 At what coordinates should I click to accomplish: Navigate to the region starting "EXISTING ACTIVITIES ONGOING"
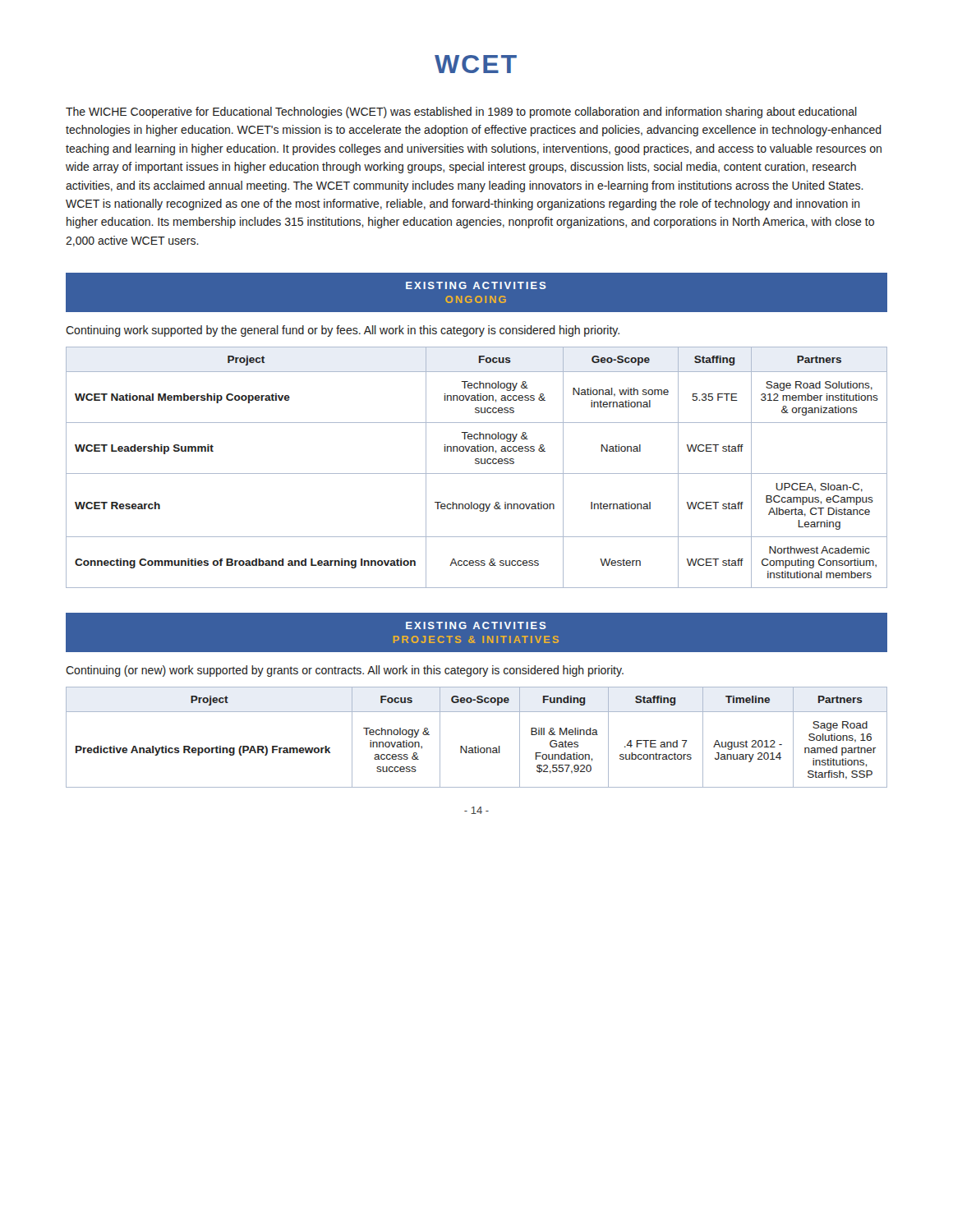click(476, 294)
